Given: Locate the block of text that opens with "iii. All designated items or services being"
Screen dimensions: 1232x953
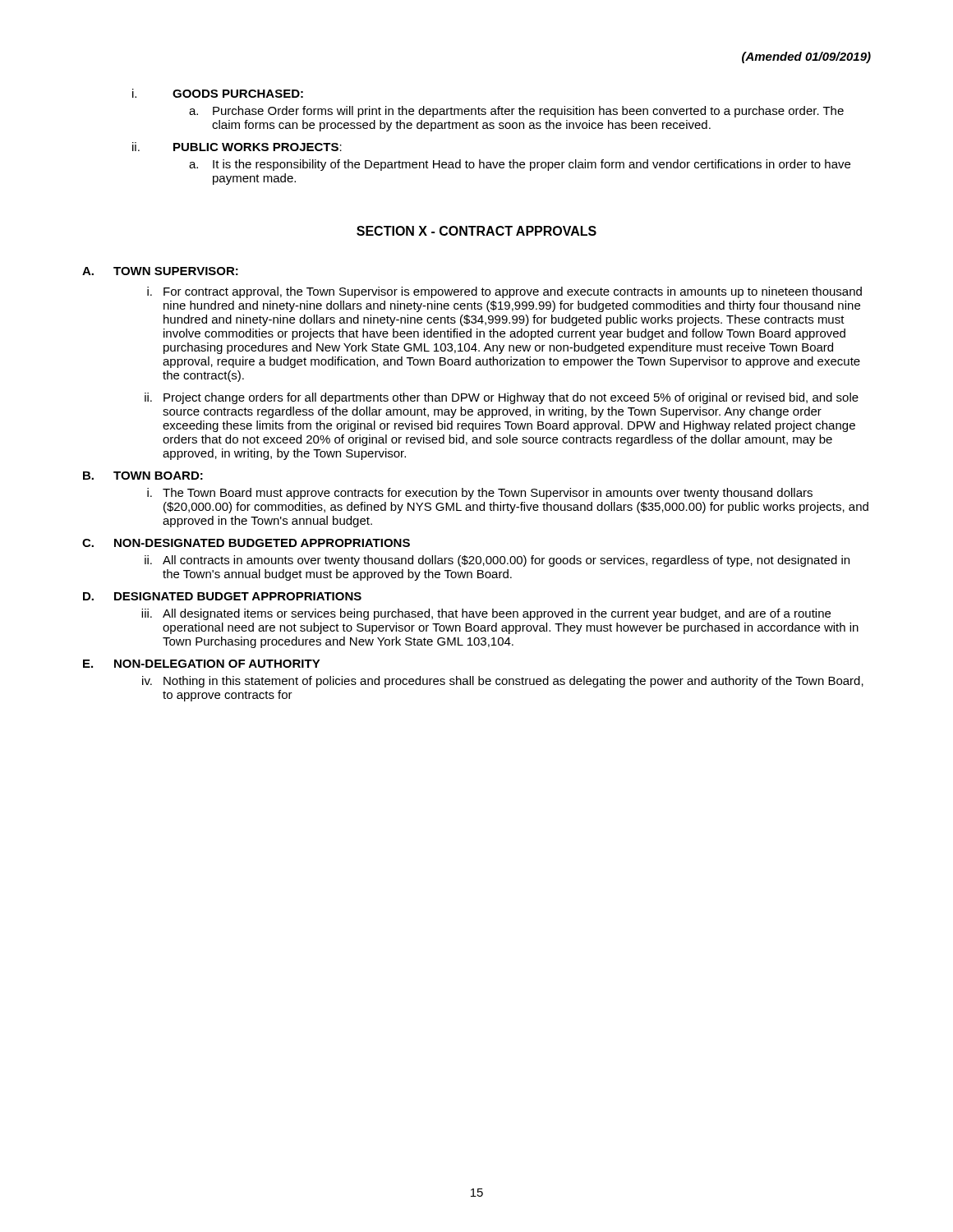Looking at the screenshot, I should [492, 627].
